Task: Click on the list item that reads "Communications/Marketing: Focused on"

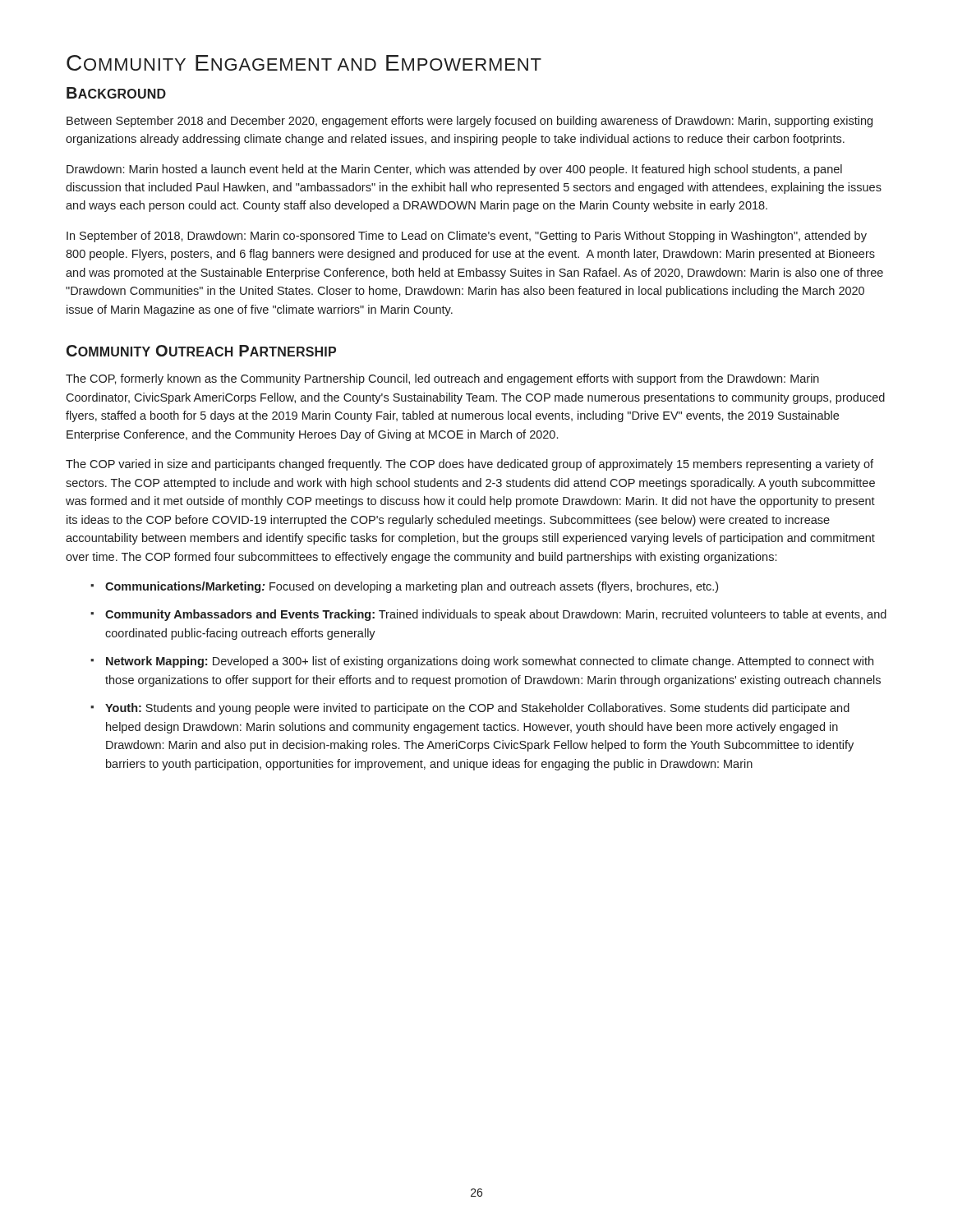Action: [x=489, y=587]
